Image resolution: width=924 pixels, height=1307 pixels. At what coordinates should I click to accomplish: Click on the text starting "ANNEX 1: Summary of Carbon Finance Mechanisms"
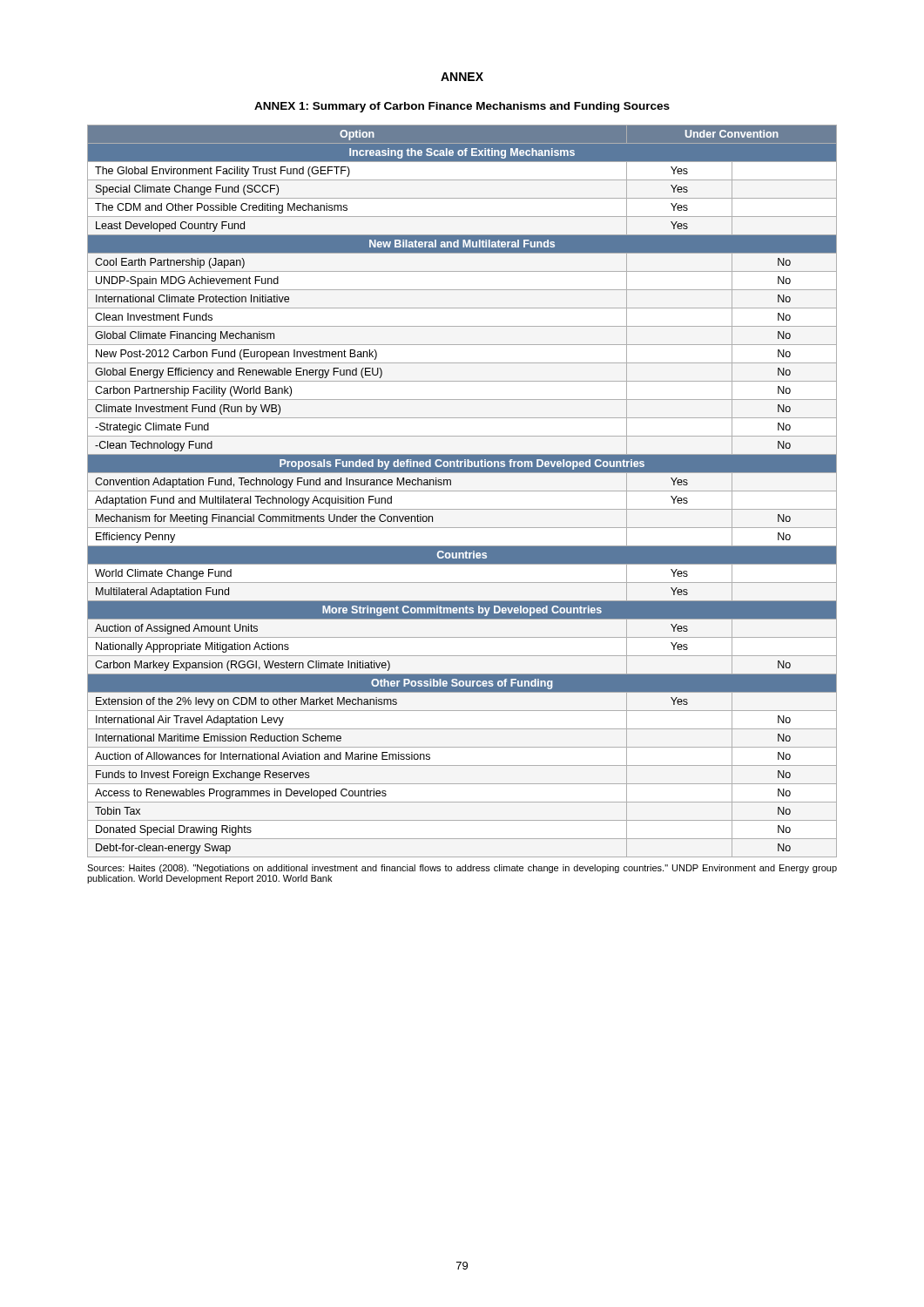tap(462, 106)
